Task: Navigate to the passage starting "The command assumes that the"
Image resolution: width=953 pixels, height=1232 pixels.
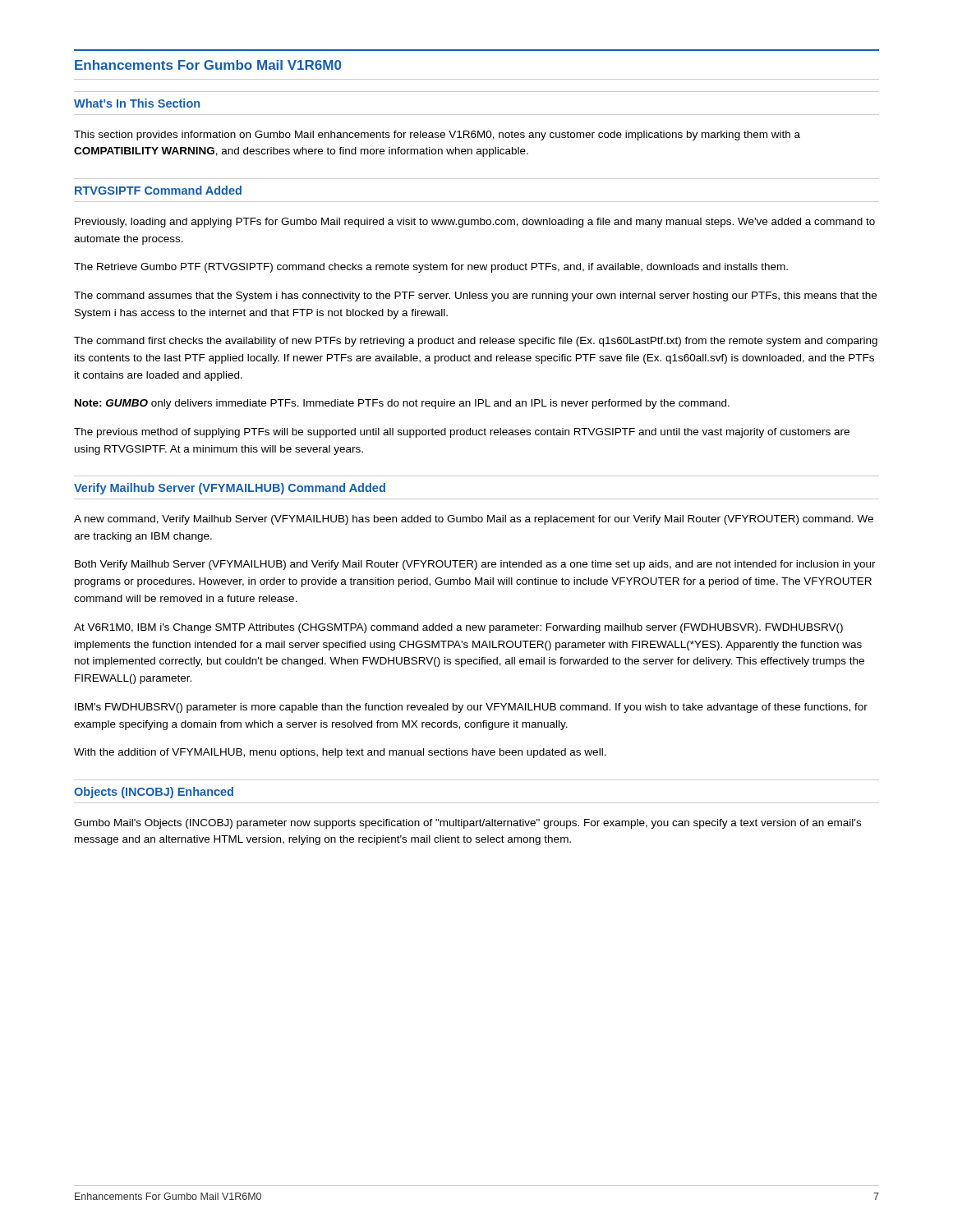Action: [476, 304]
